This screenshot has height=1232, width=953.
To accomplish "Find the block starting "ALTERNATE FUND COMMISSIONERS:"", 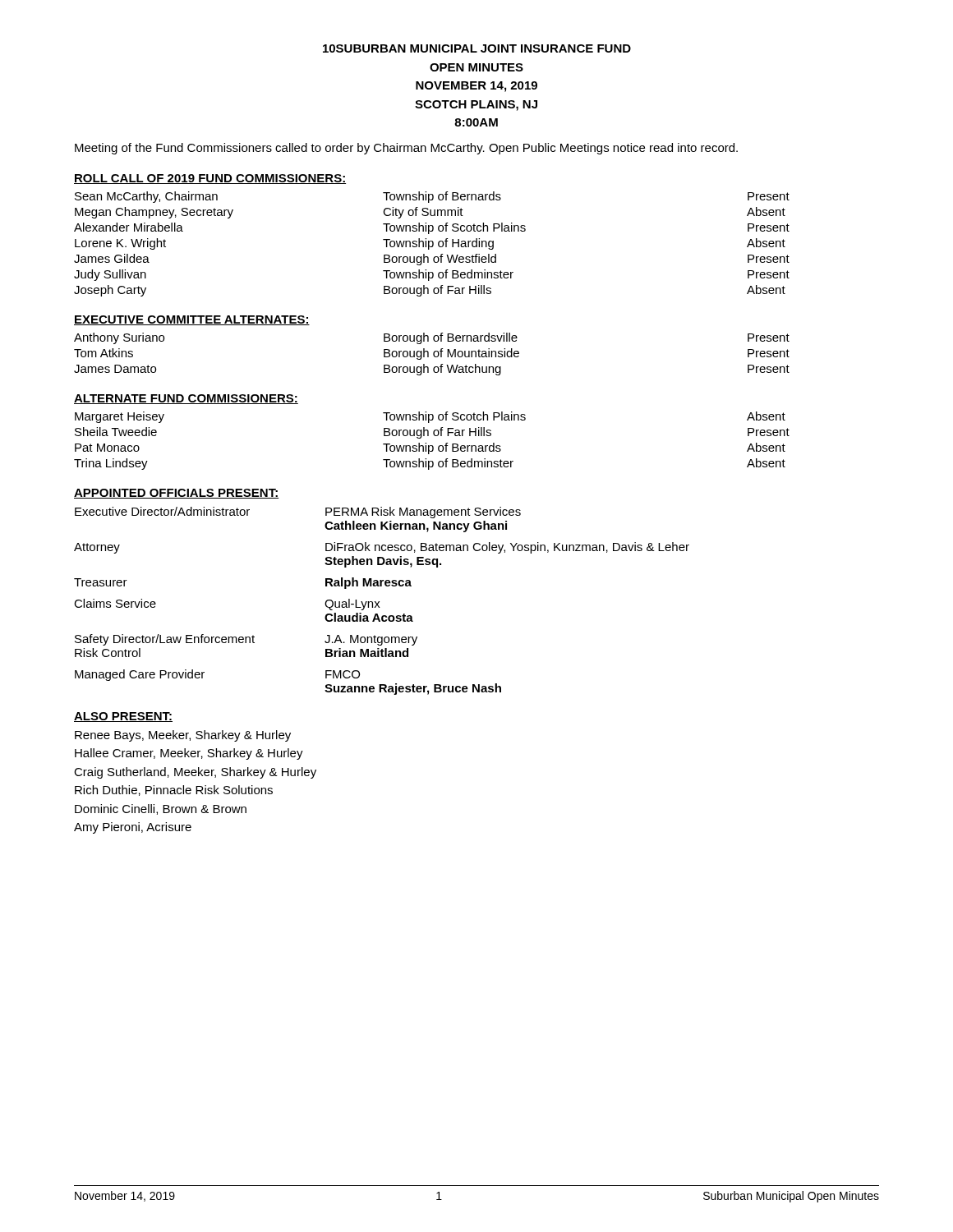I will point(186,398).
